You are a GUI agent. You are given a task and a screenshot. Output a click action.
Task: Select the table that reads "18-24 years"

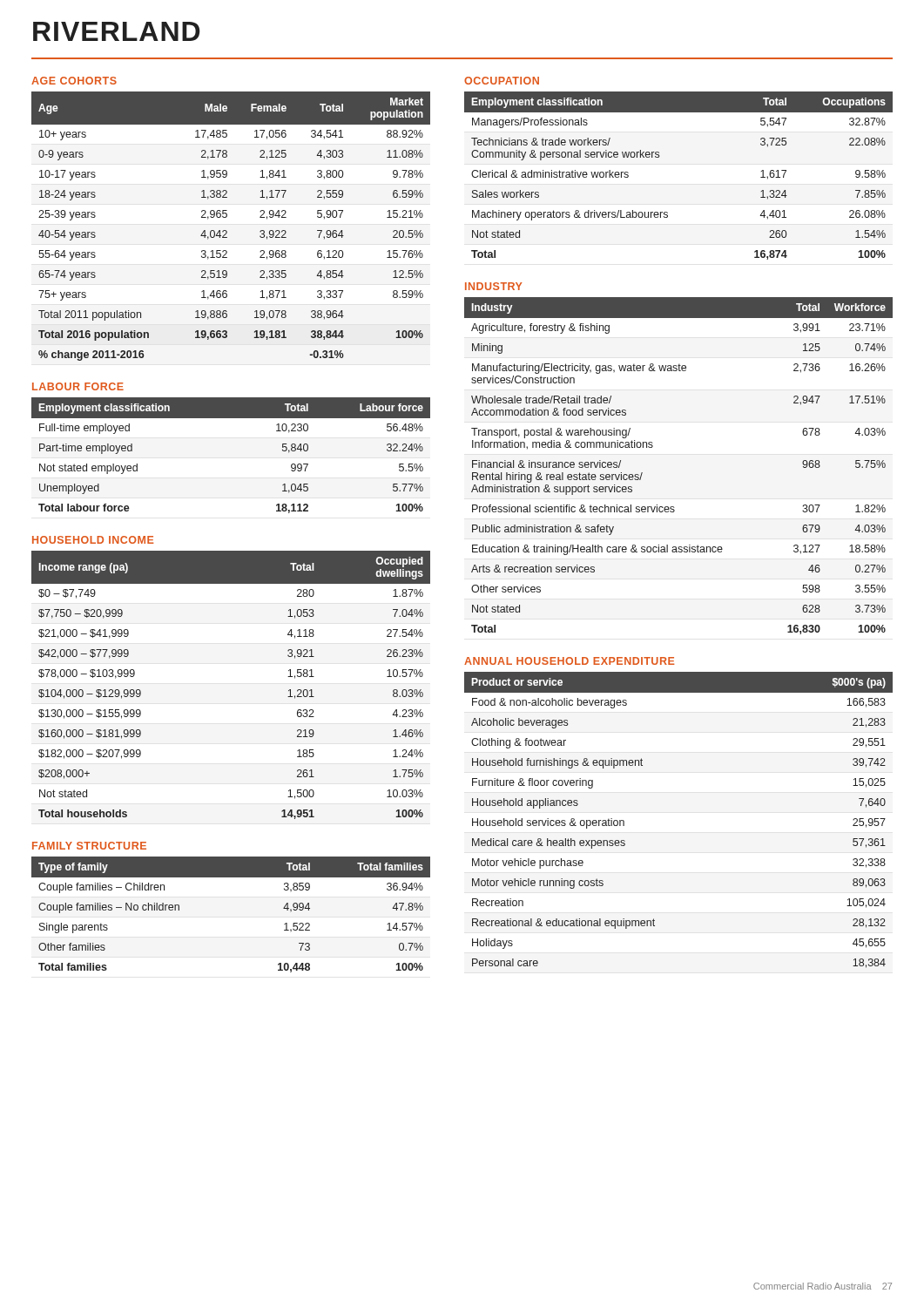231,228
